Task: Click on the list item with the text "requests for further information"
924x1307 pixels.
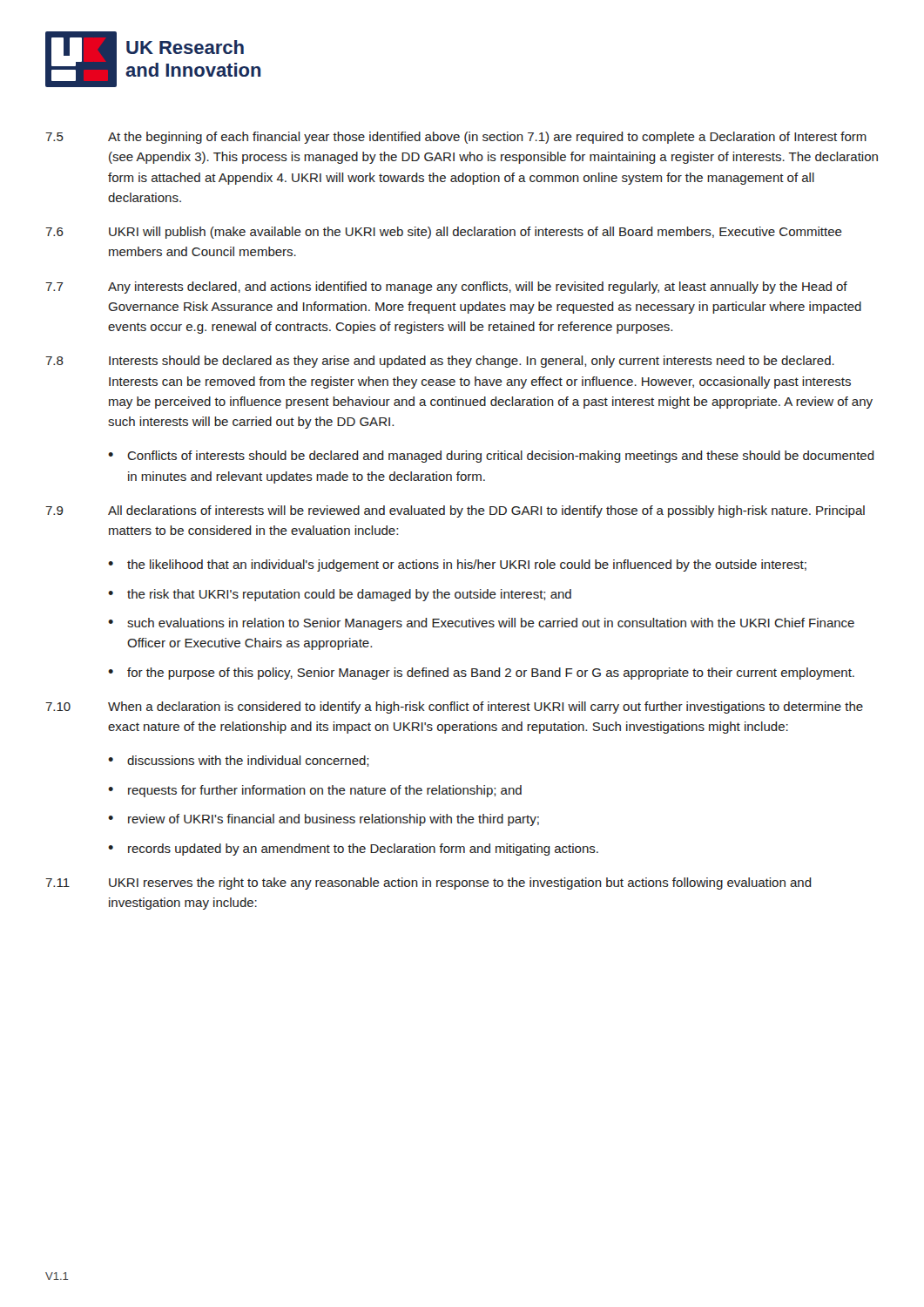Action: click(x=325, y=790)
